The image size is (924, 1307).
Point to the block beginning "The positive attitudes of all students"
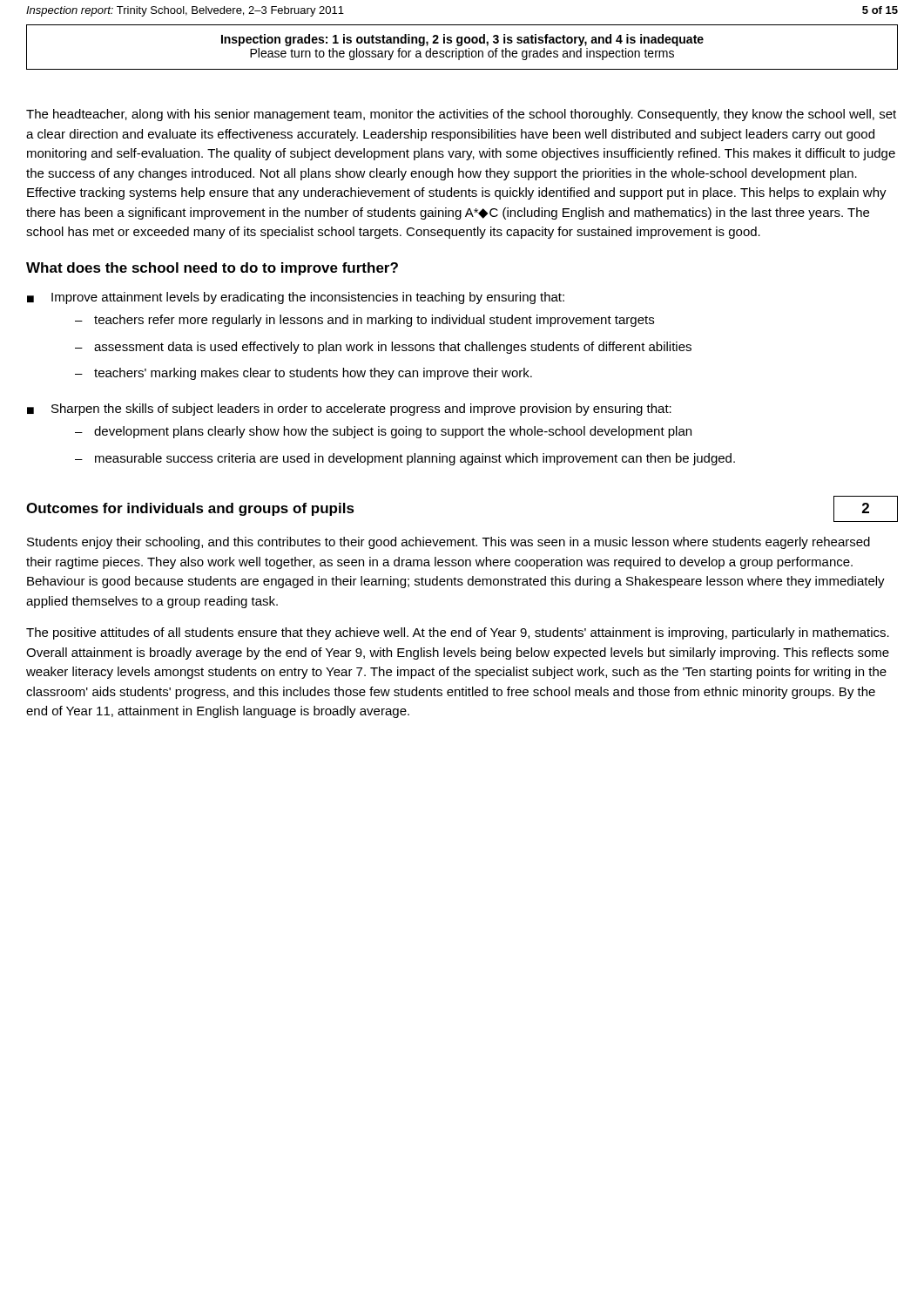click(x=458, y=671)
